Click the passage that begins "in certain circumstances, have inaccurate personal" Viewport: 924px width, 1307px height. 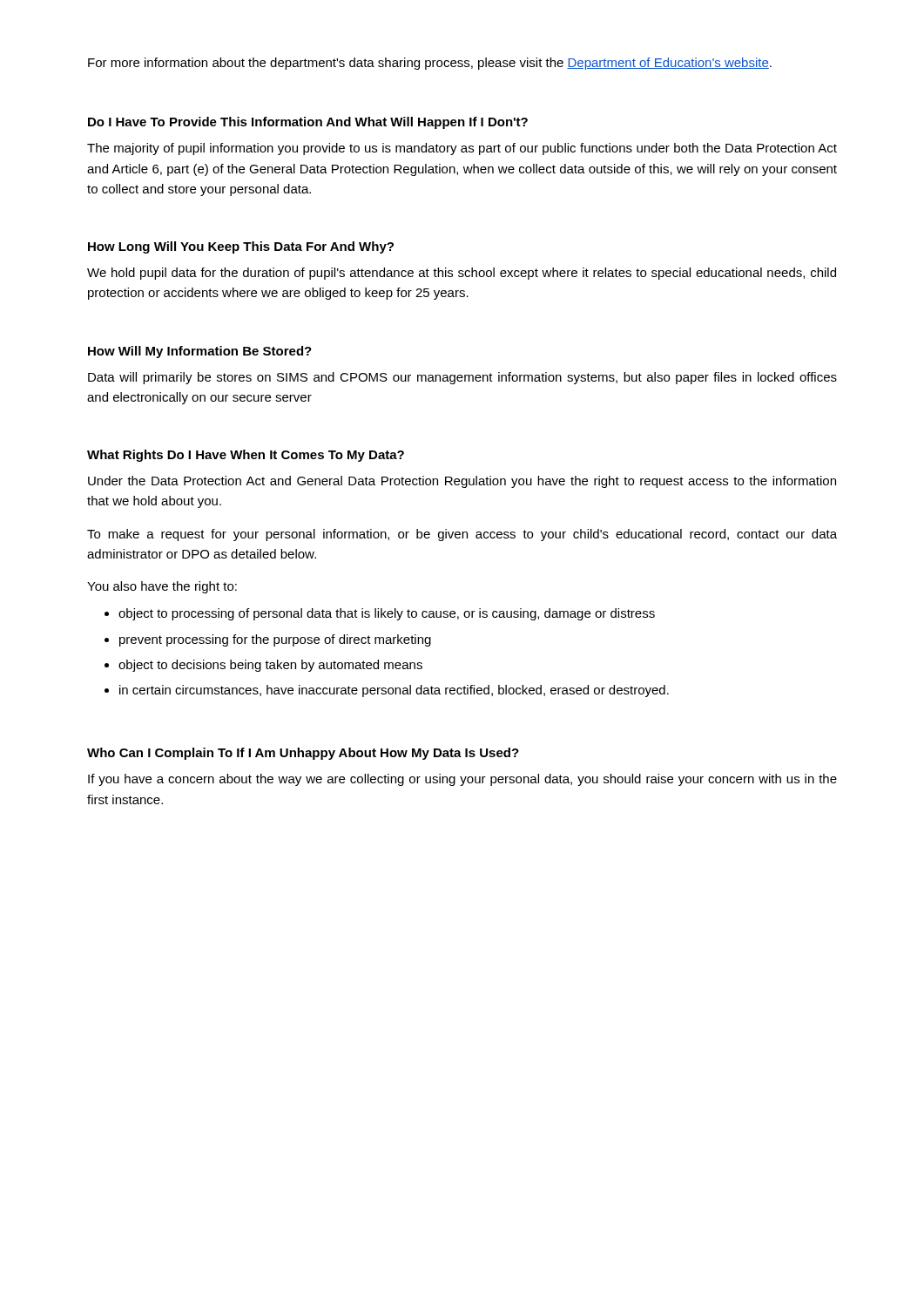coord(394,690)
